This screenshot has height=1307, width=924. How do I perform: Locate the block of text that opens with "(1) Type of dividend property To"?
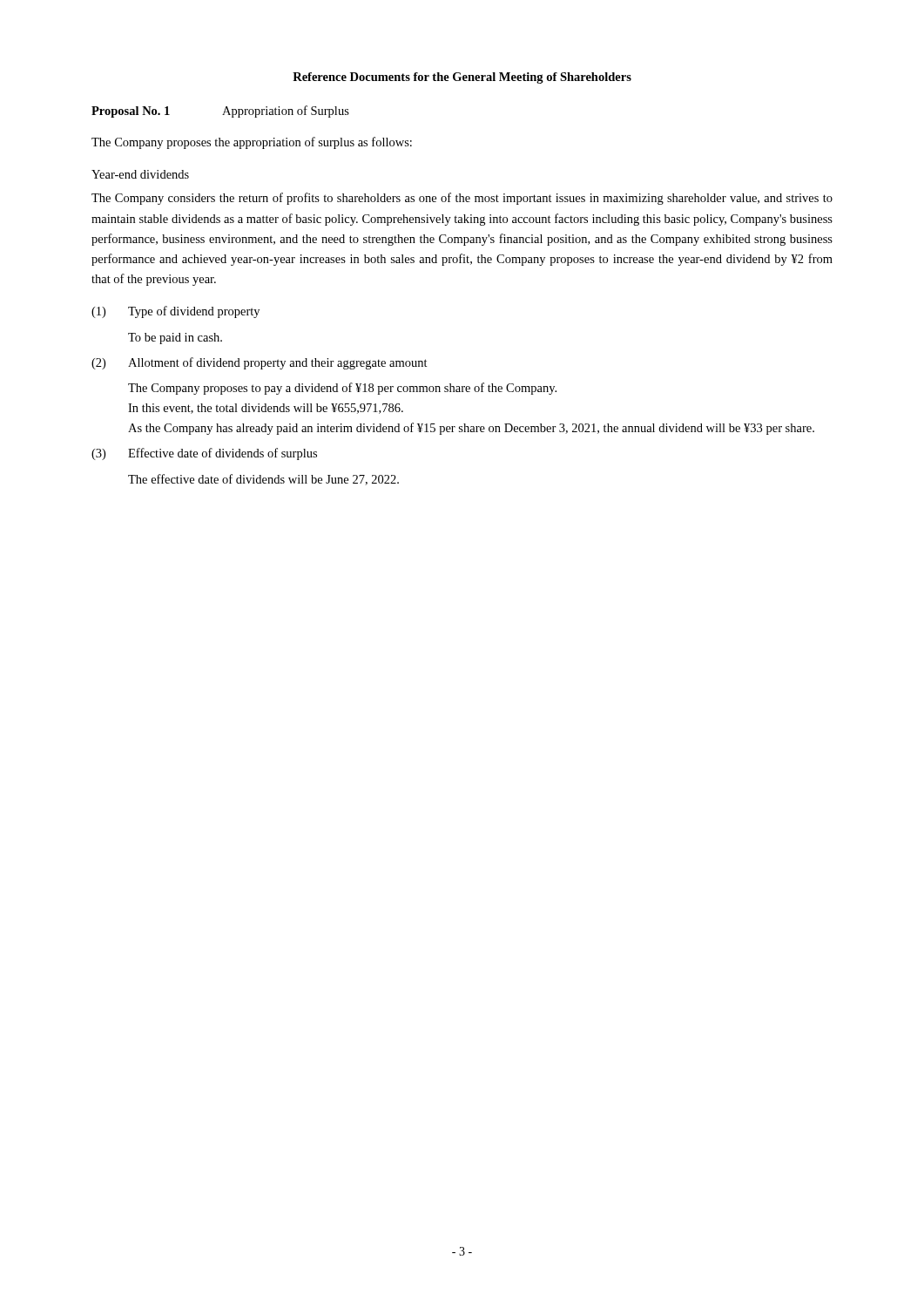pyautogui.click(x=175, y=312)
